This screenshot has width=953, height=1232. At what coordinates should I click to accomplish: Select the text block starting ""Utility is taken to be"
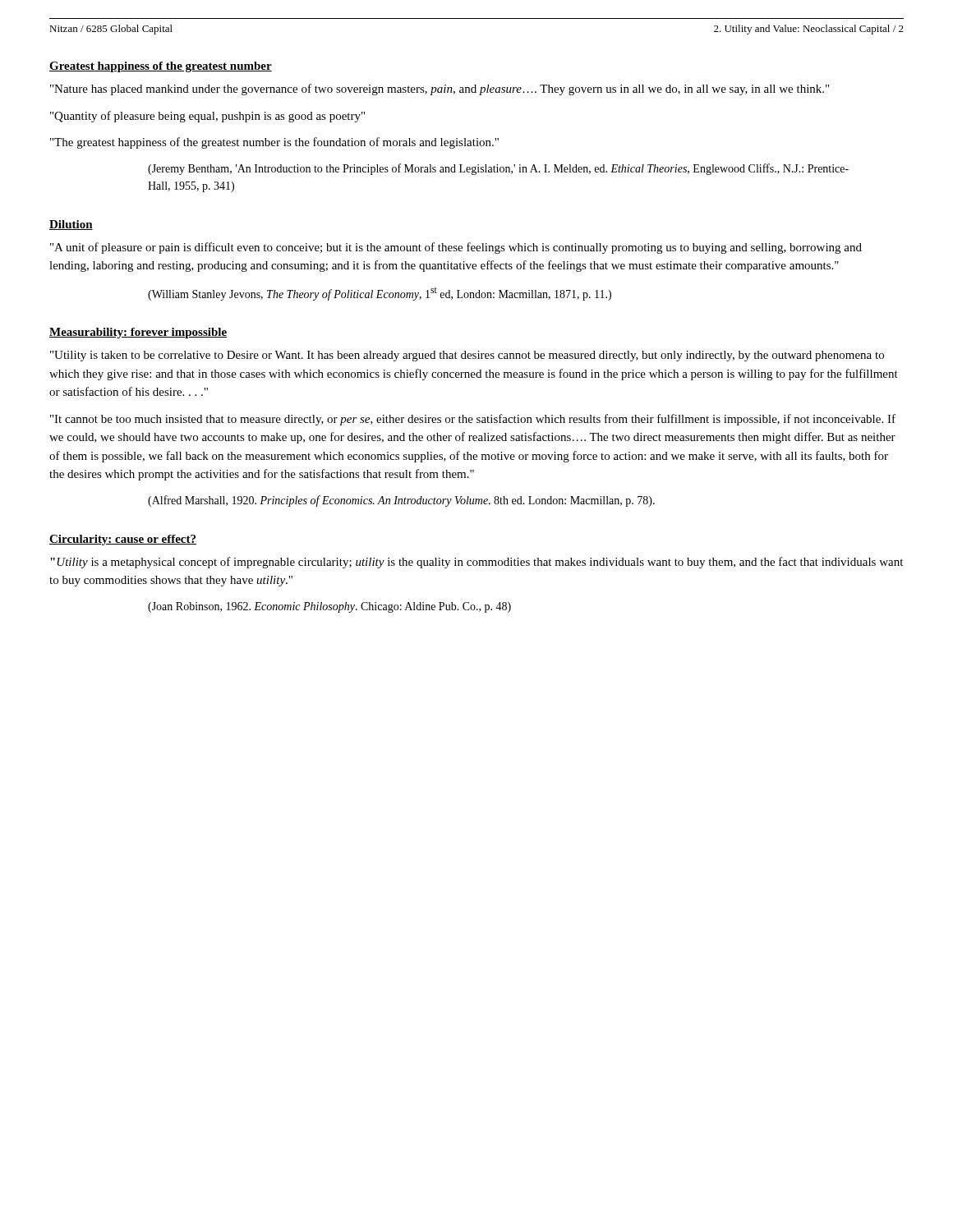click(473, 373)
